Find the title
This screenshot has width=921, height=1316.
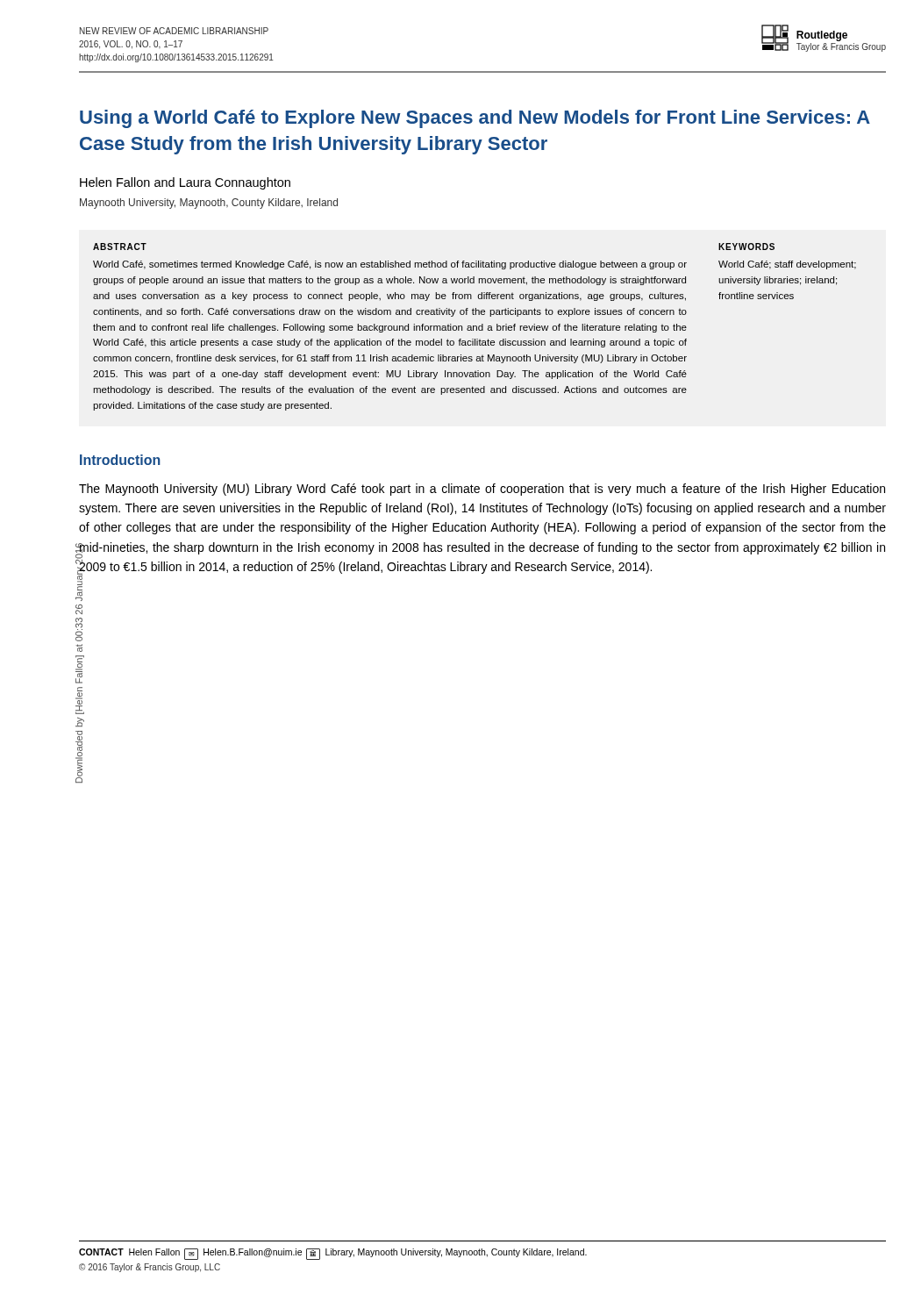482,130
